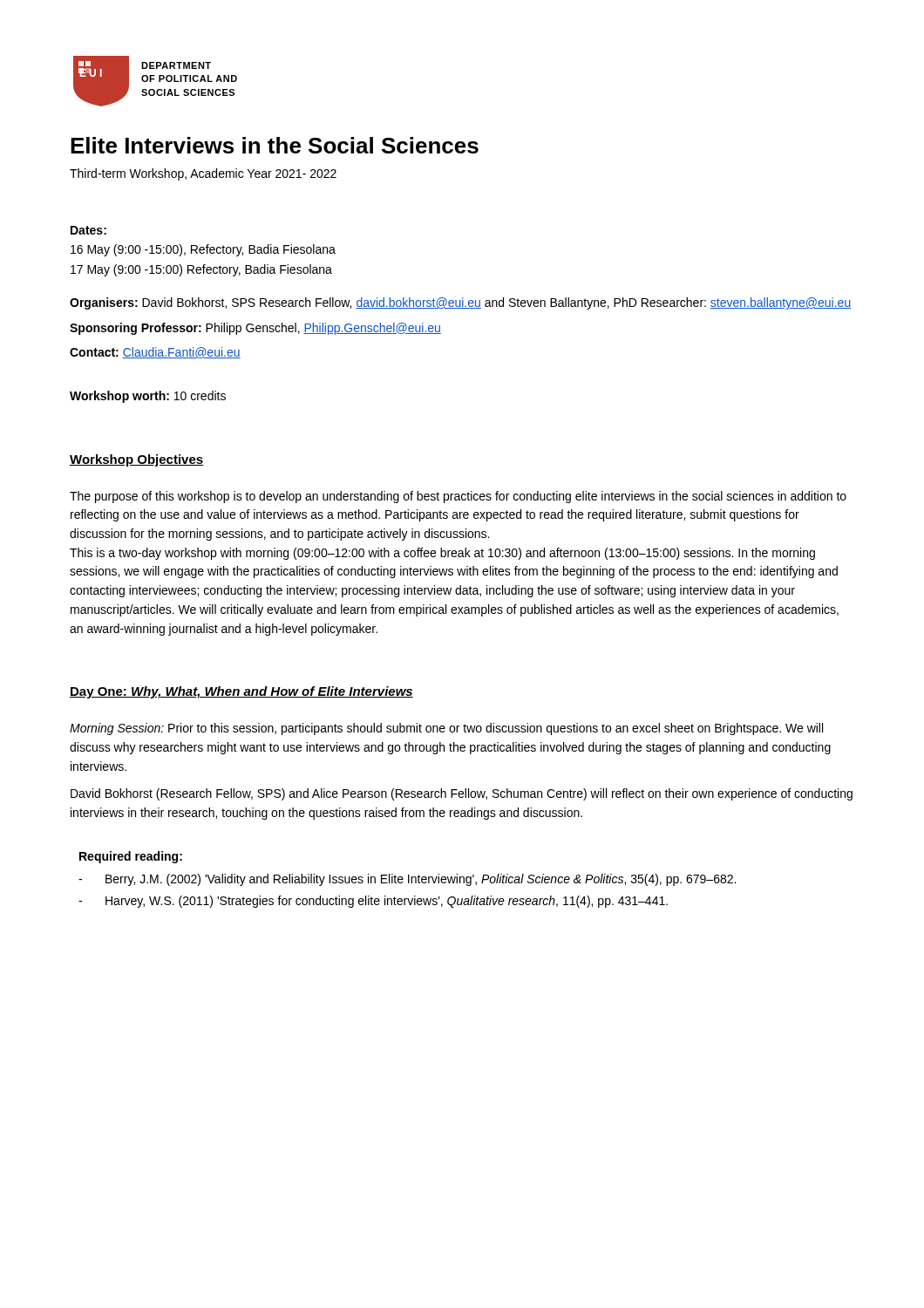Locate the text block starting "Morning Session: Prior to this"
The image size is (924, 1308).
pos(450,747)
